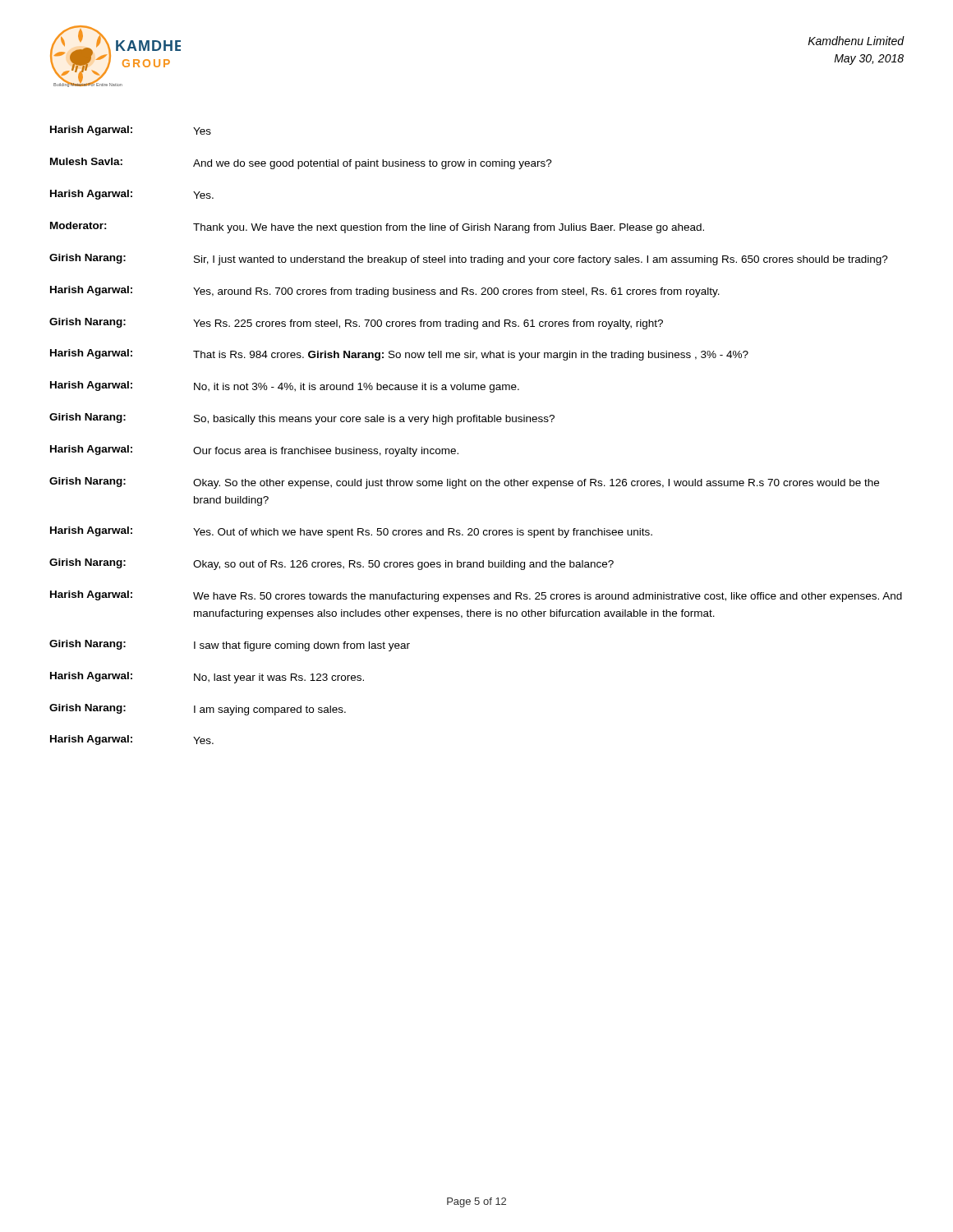
Task: Find the text block containing "Girish Narang: Okay, so out of Rs."
Action: (x=476, y=565)
